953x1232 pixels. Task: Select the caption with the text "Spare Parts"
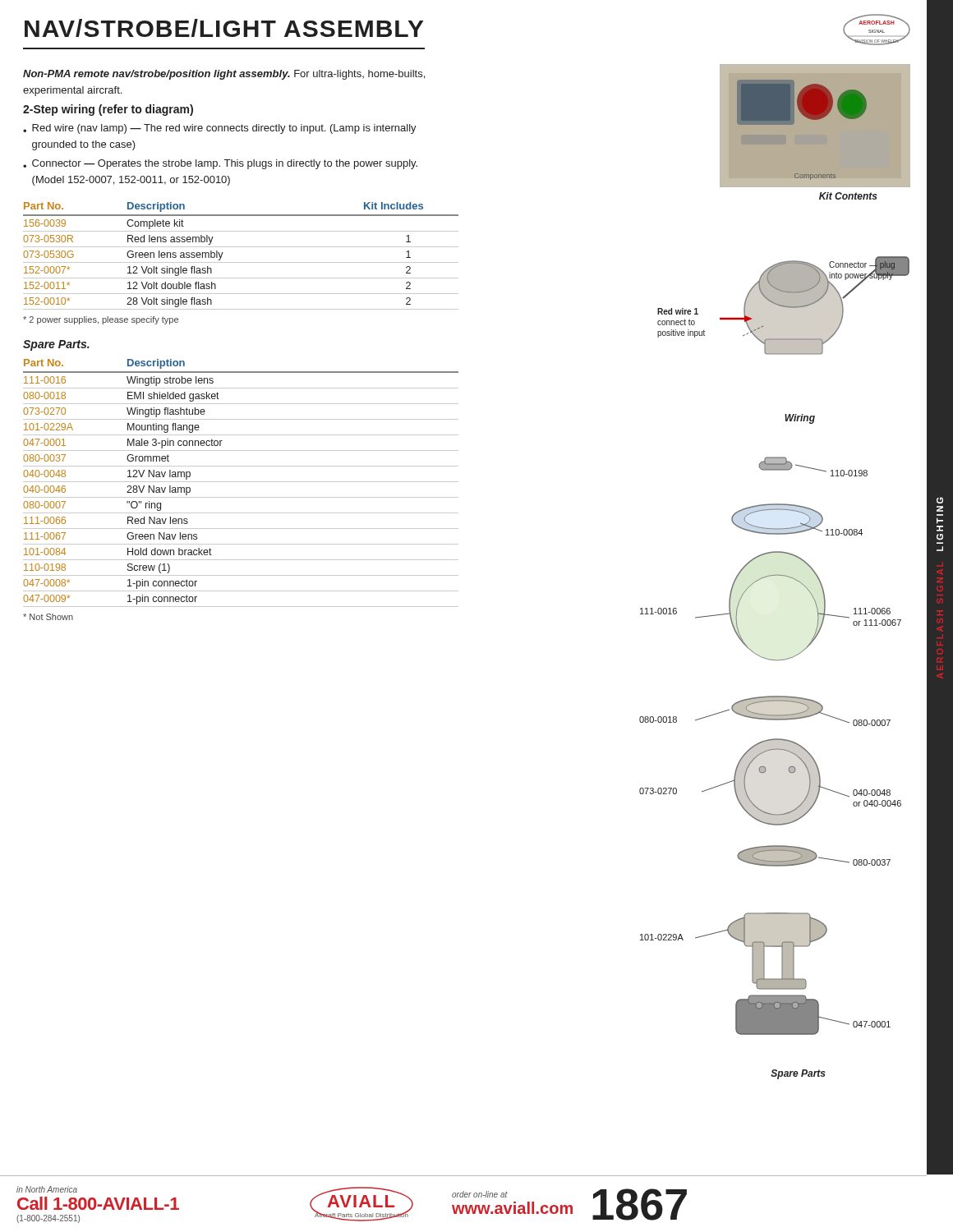(x=798, y=1074)
